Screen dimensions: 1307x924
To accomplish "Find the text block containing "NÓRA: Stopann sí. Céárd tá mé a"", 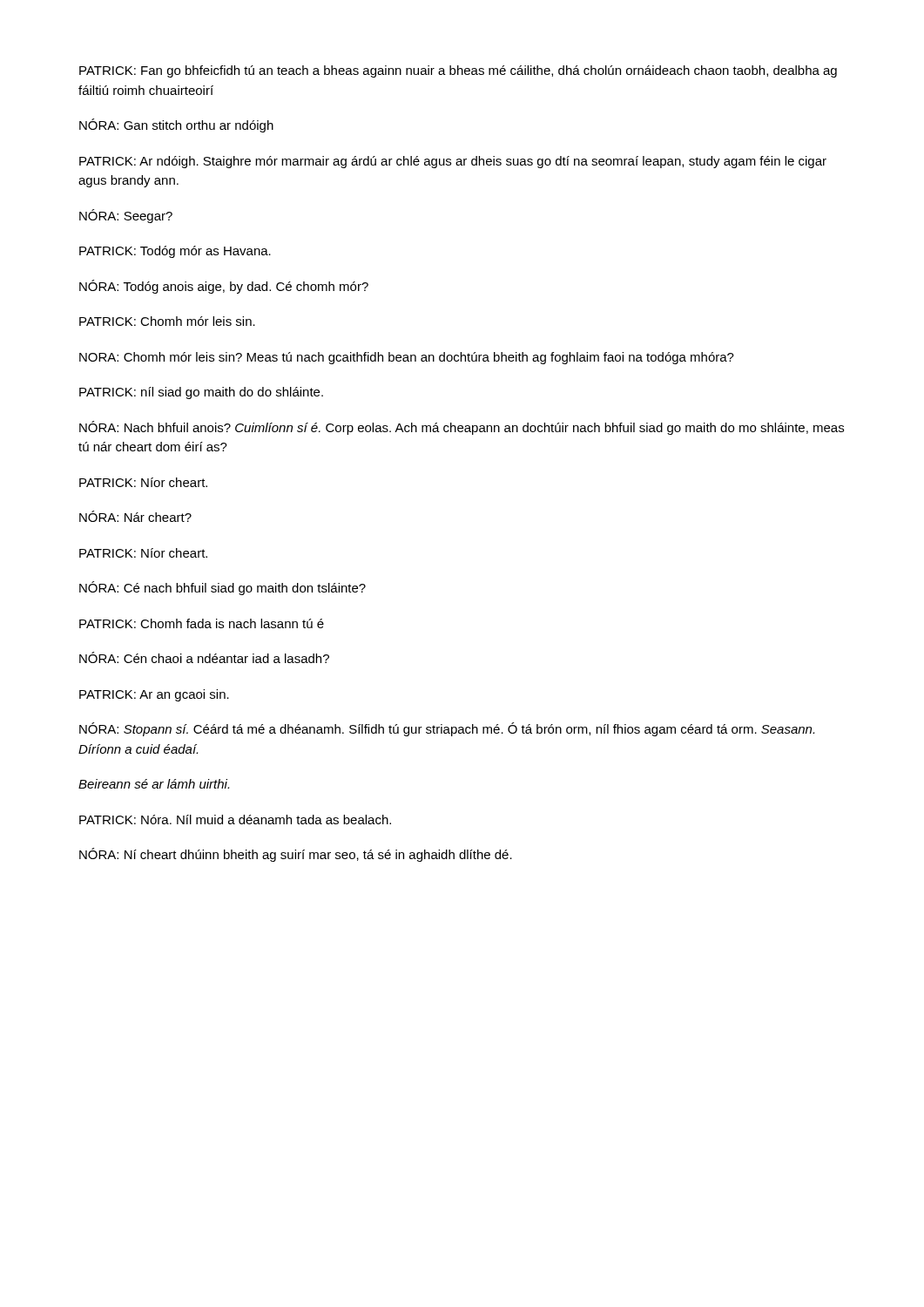I will click(x=447, y=739).
